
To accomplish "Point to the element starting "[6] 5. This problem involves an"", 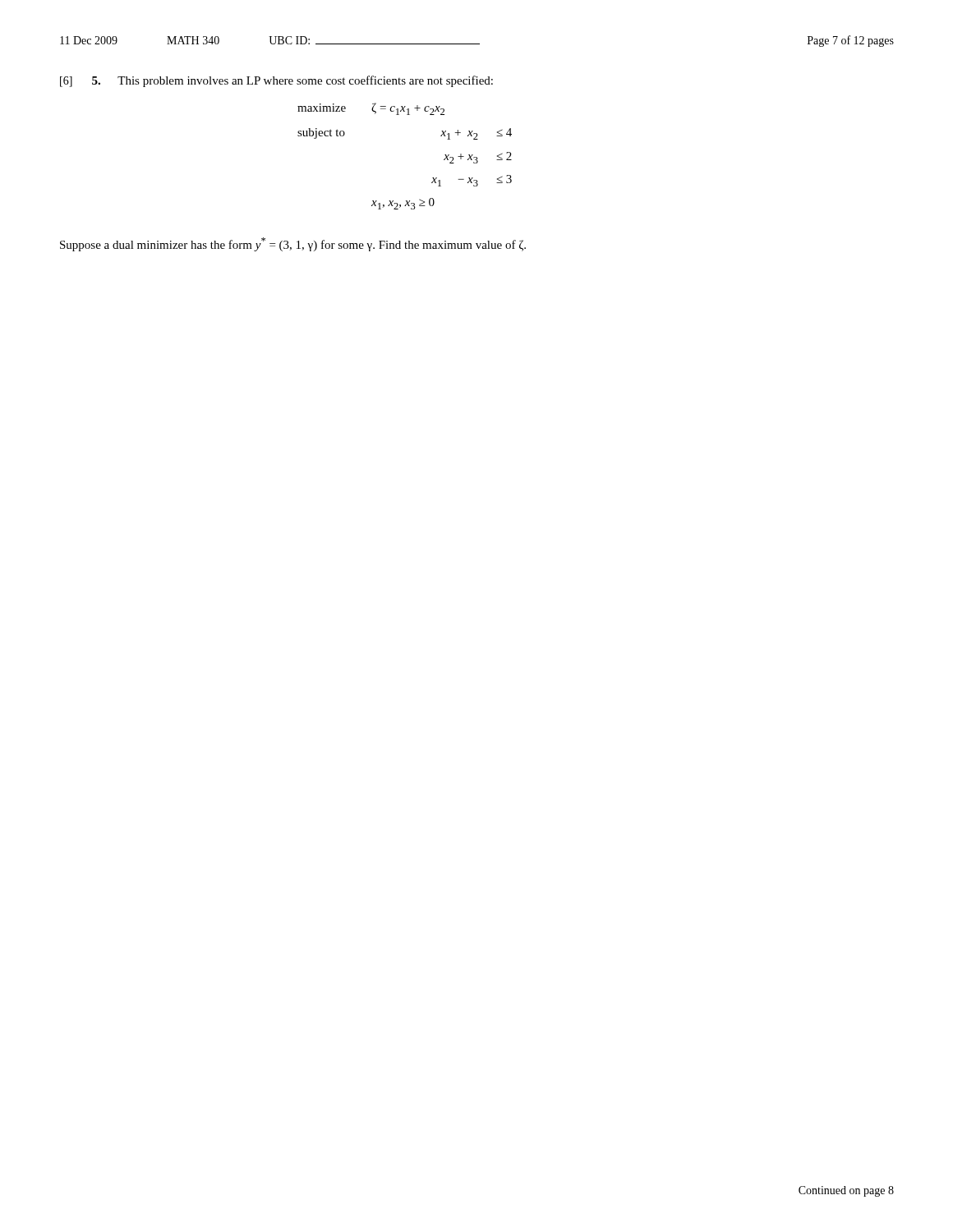I will (276, 81).
